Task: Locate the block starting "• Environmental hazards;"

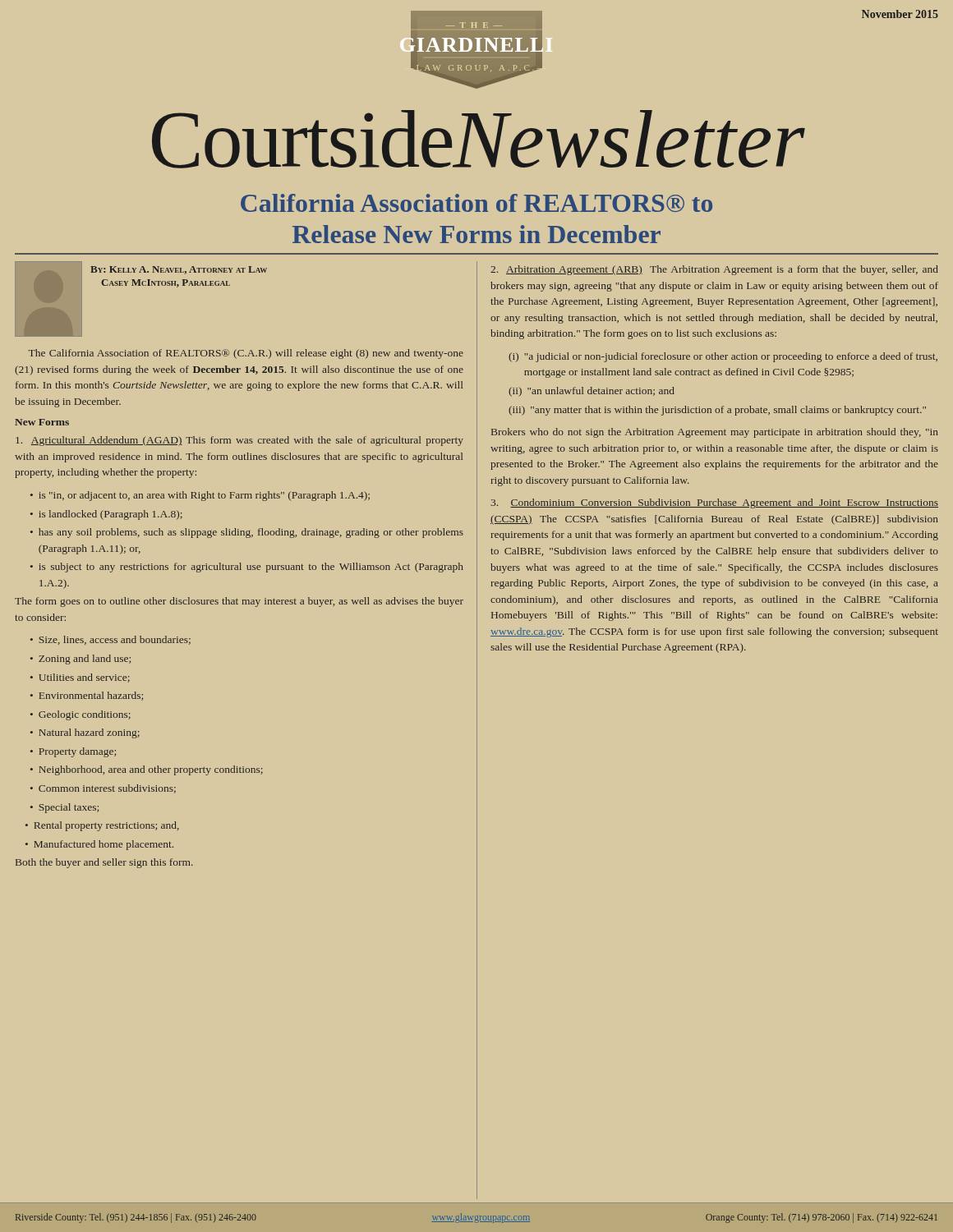Action: [87, 696]
